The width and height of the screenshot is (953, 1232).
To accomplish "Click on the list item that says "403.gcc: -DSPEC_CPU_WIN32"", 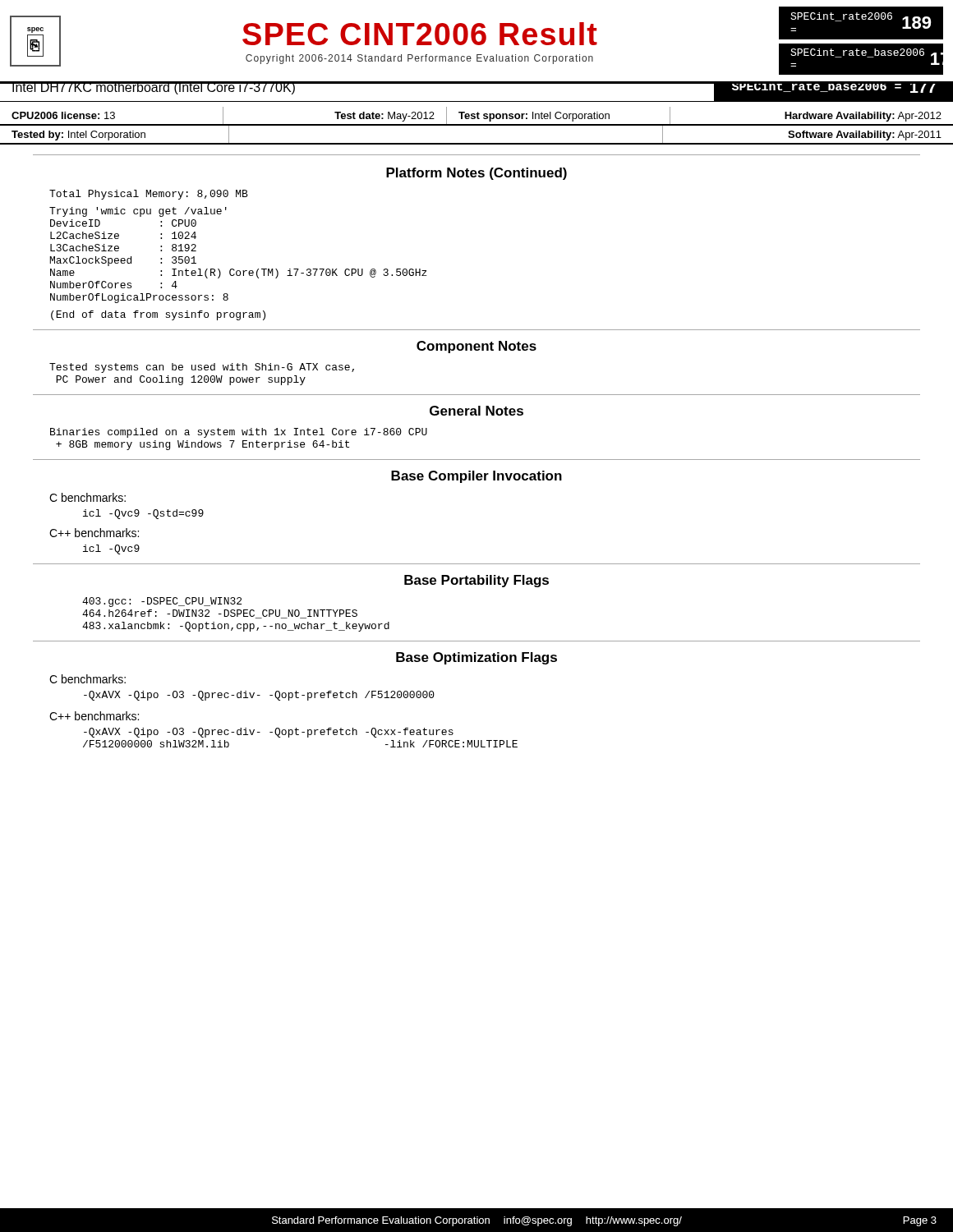I will (162, 602).
